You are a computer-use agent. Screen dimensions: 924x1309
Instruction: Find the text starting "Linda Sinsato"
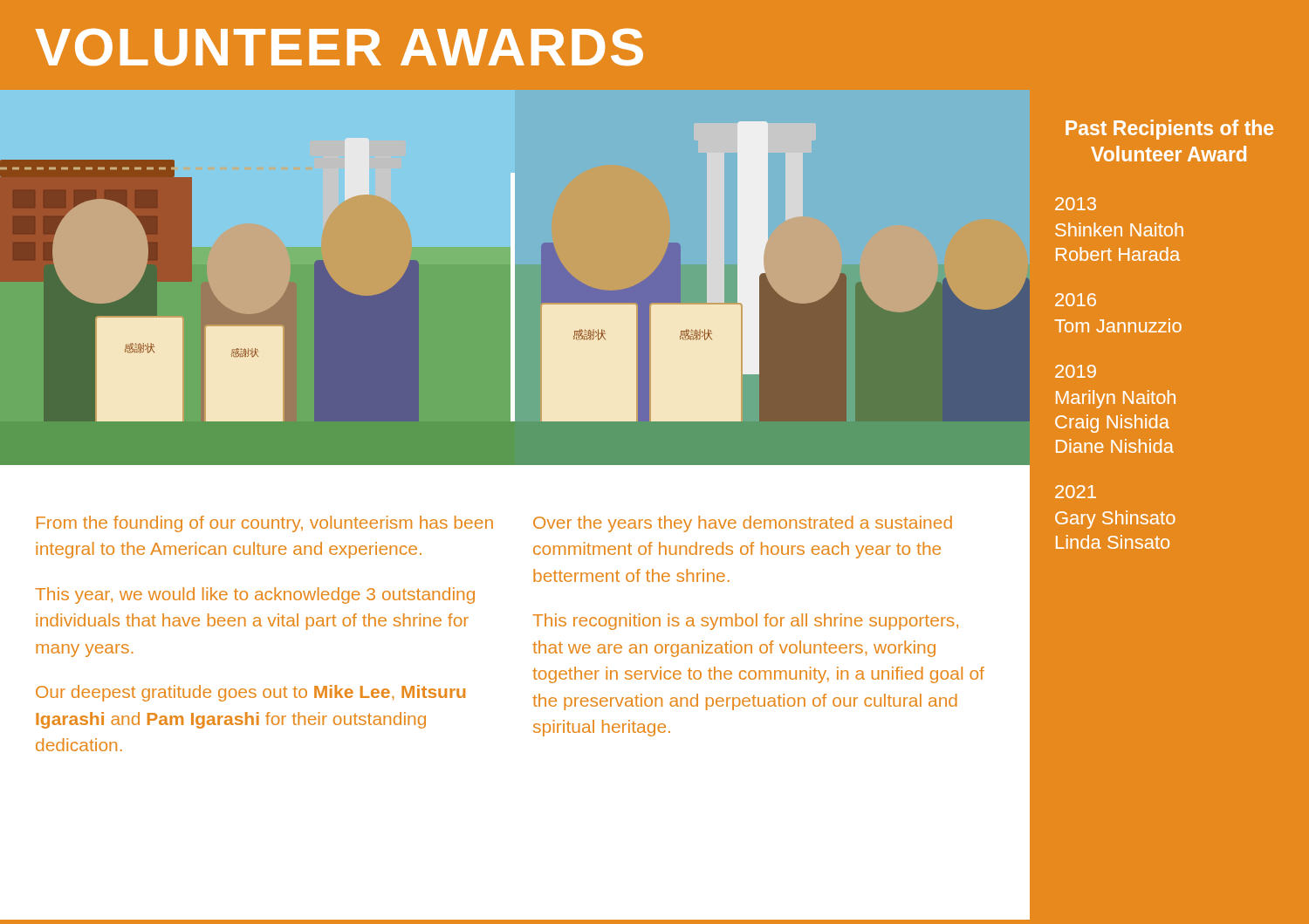[x=1112, y=542]
